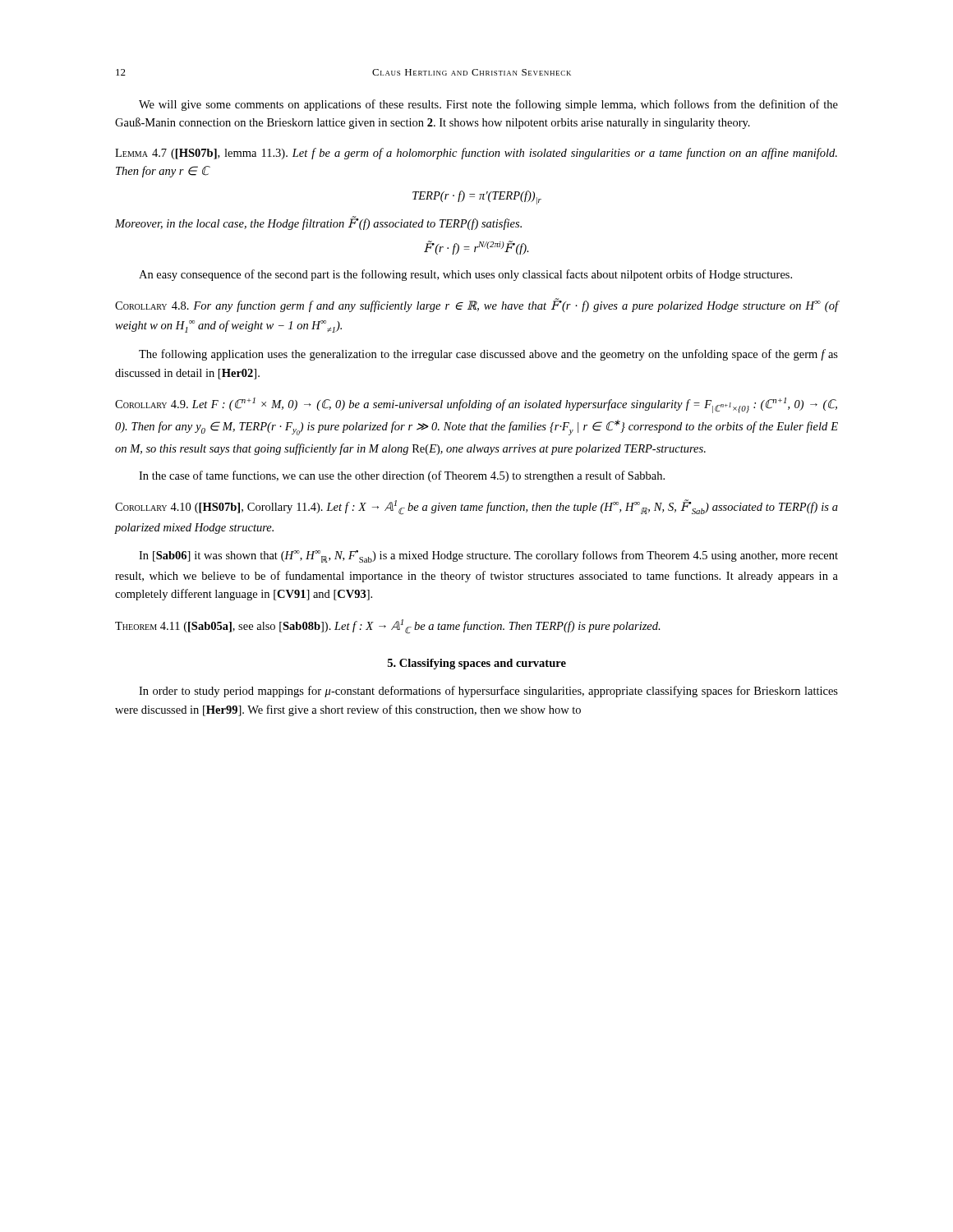Point to the block beginning "In order to study period mappings for μ-constant"
Viewport: 953px width, 1232px height.
(x=476, y=700)
